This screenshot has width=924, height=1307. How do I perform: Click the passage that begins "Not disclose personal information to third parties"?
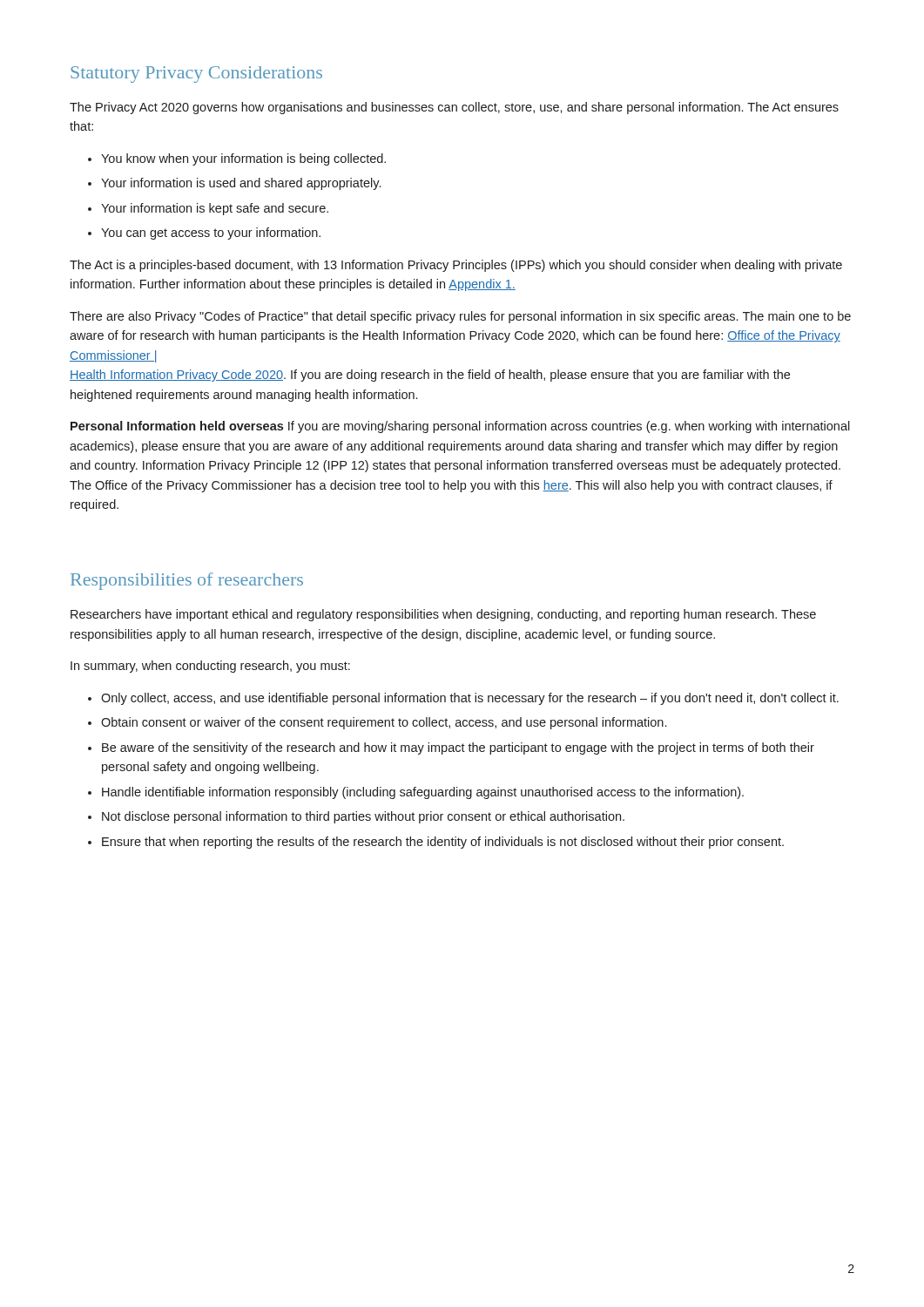pyautogui.click(x=363, y=817)
